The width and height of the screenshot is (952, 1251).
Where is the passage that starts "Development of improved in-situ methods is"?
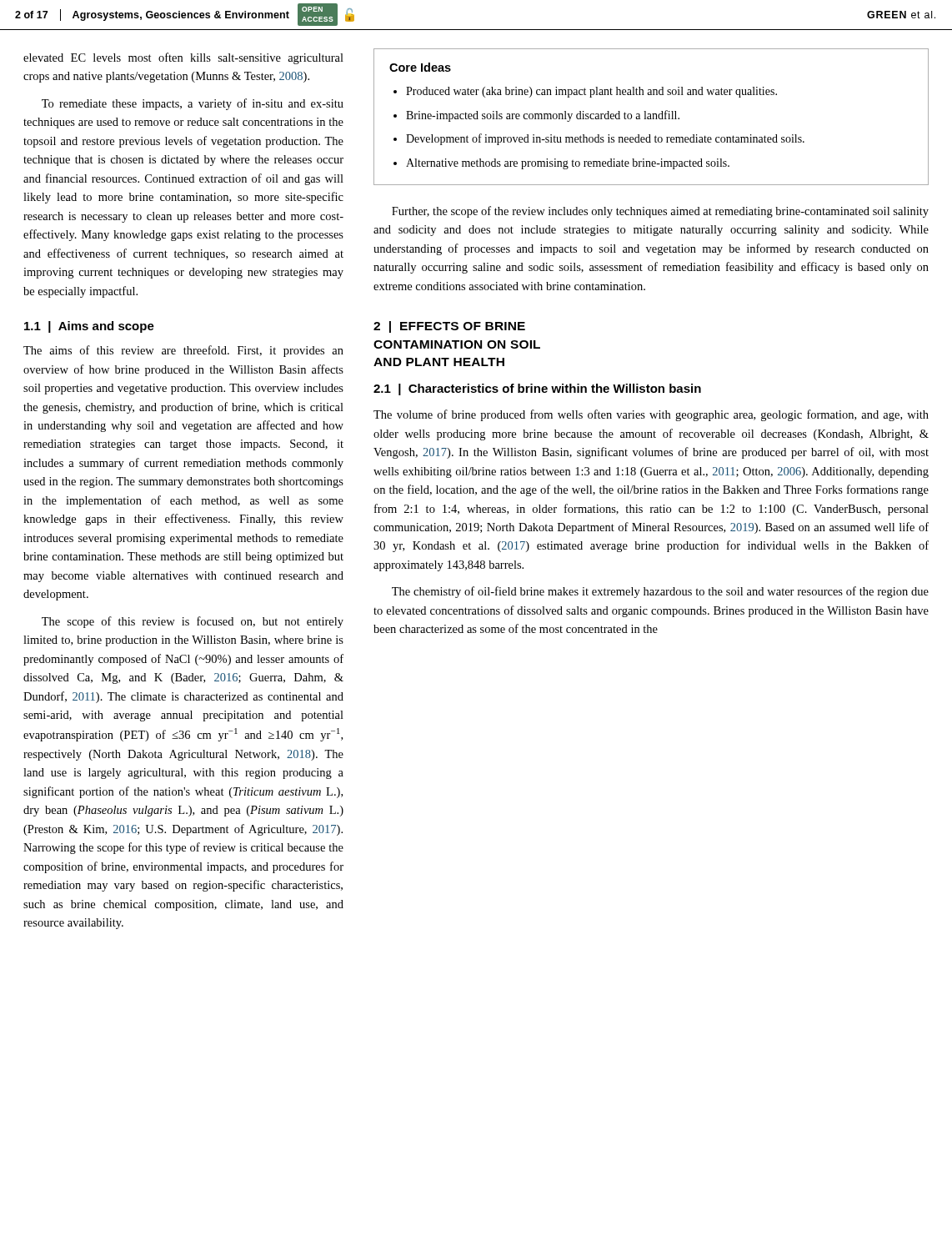pos(605,139)
